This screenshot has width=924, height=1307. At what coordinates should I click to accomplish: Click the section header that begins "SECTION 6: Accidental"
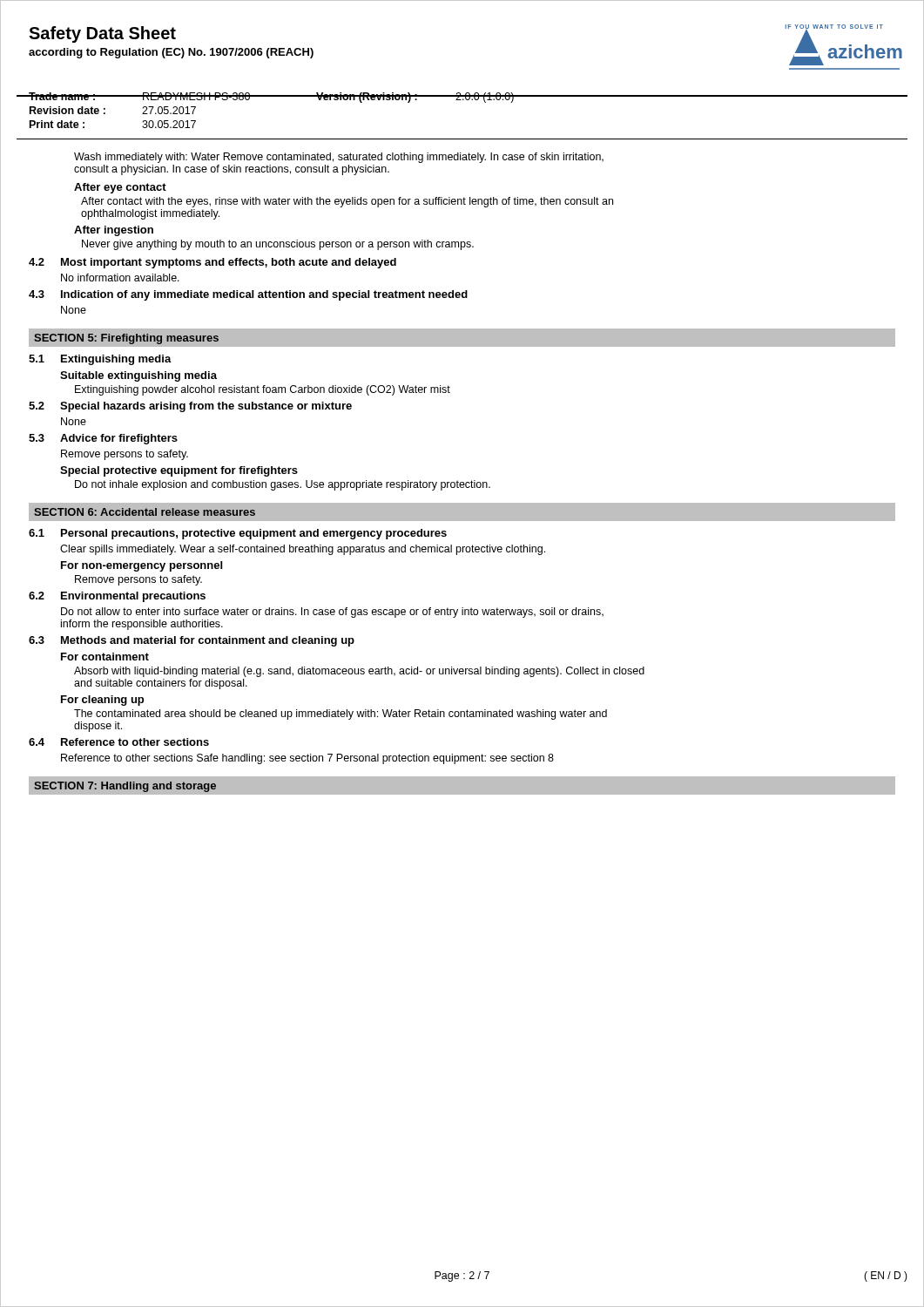(145, 512)
